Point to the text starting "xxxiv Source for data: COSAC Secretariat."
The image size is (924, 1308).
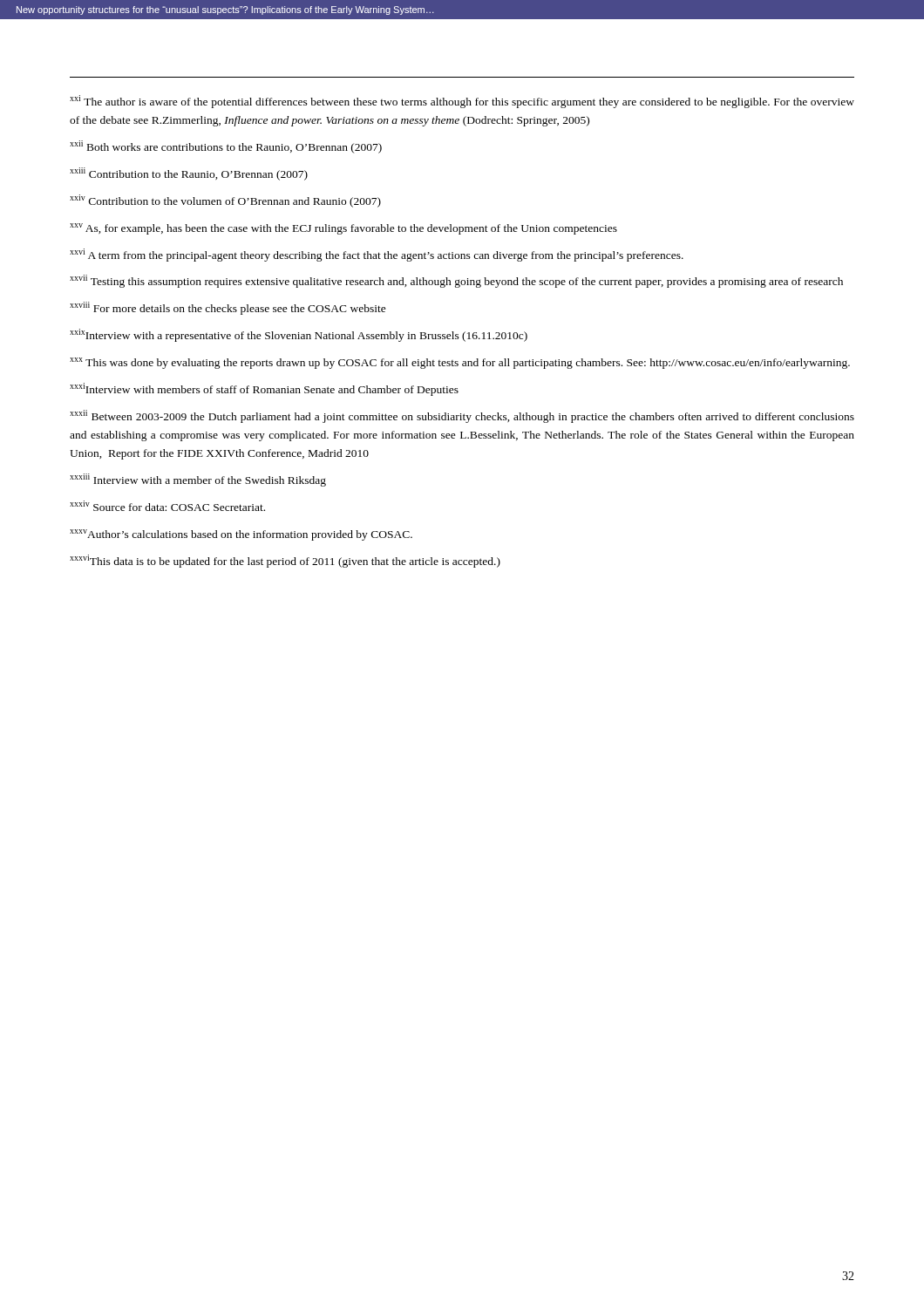point(168,506)
